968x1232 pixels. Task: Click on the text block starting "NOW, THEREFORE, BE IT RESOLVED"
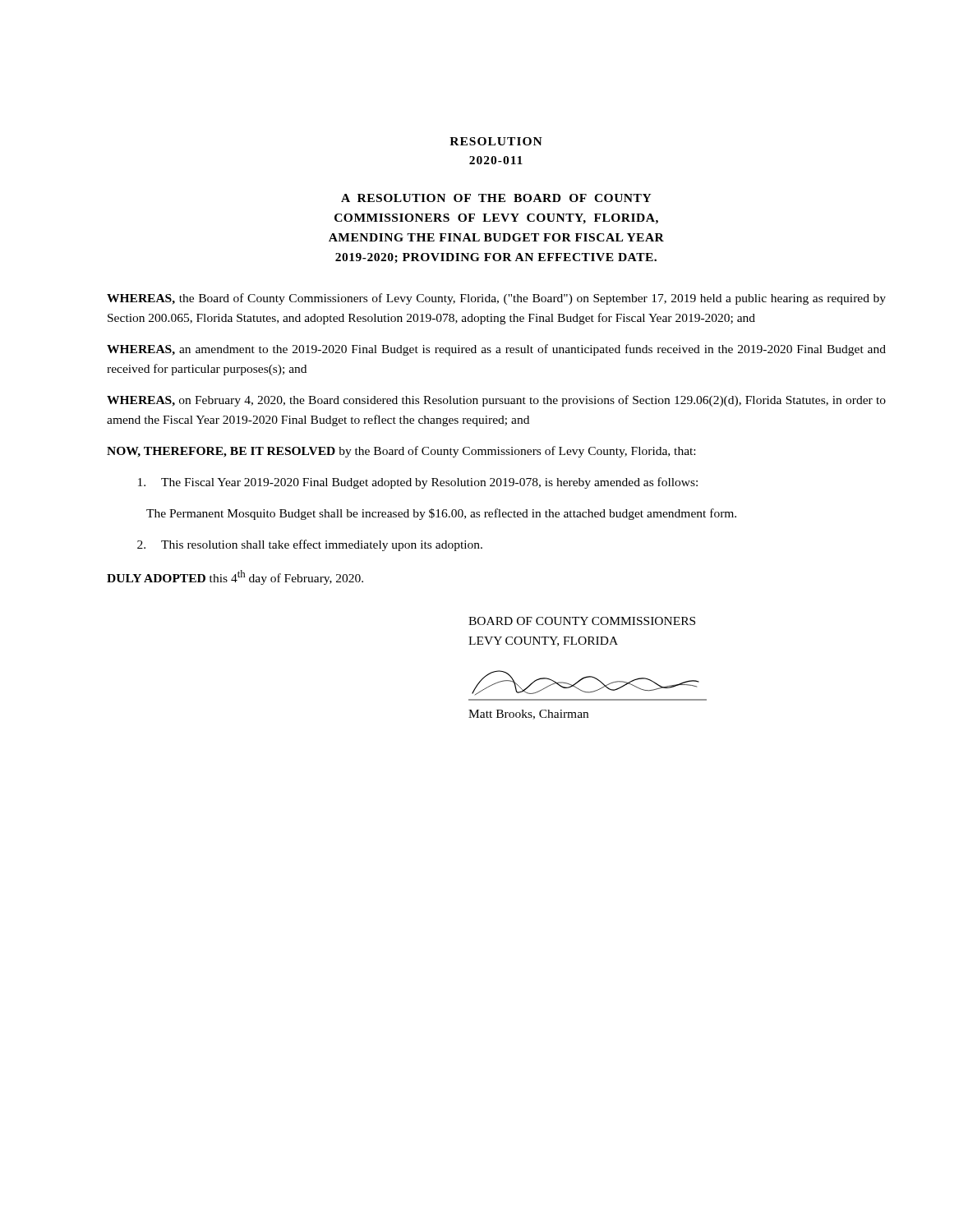click(402, 450)
